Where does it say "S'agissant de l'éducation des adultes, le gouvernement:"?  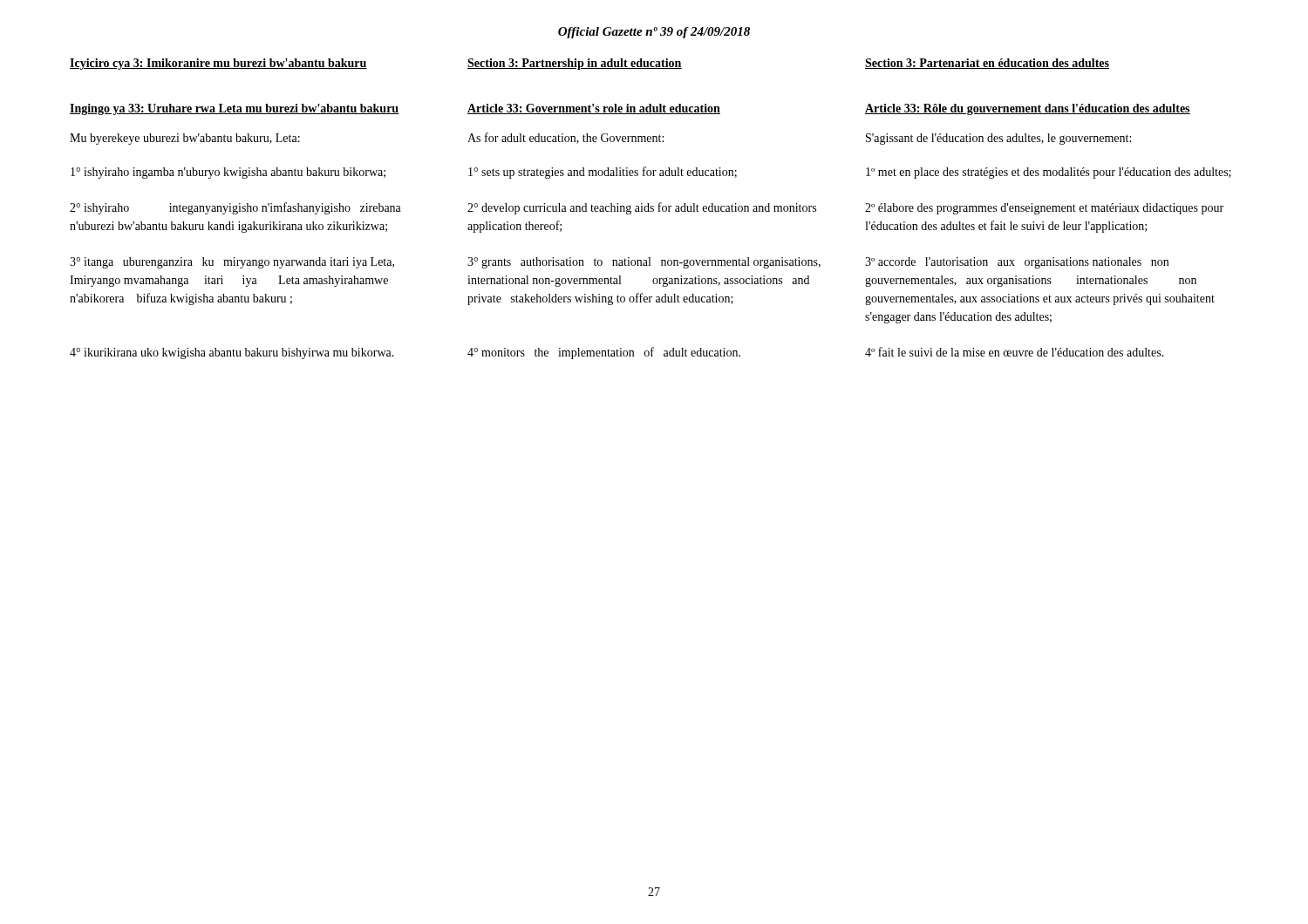999,138
